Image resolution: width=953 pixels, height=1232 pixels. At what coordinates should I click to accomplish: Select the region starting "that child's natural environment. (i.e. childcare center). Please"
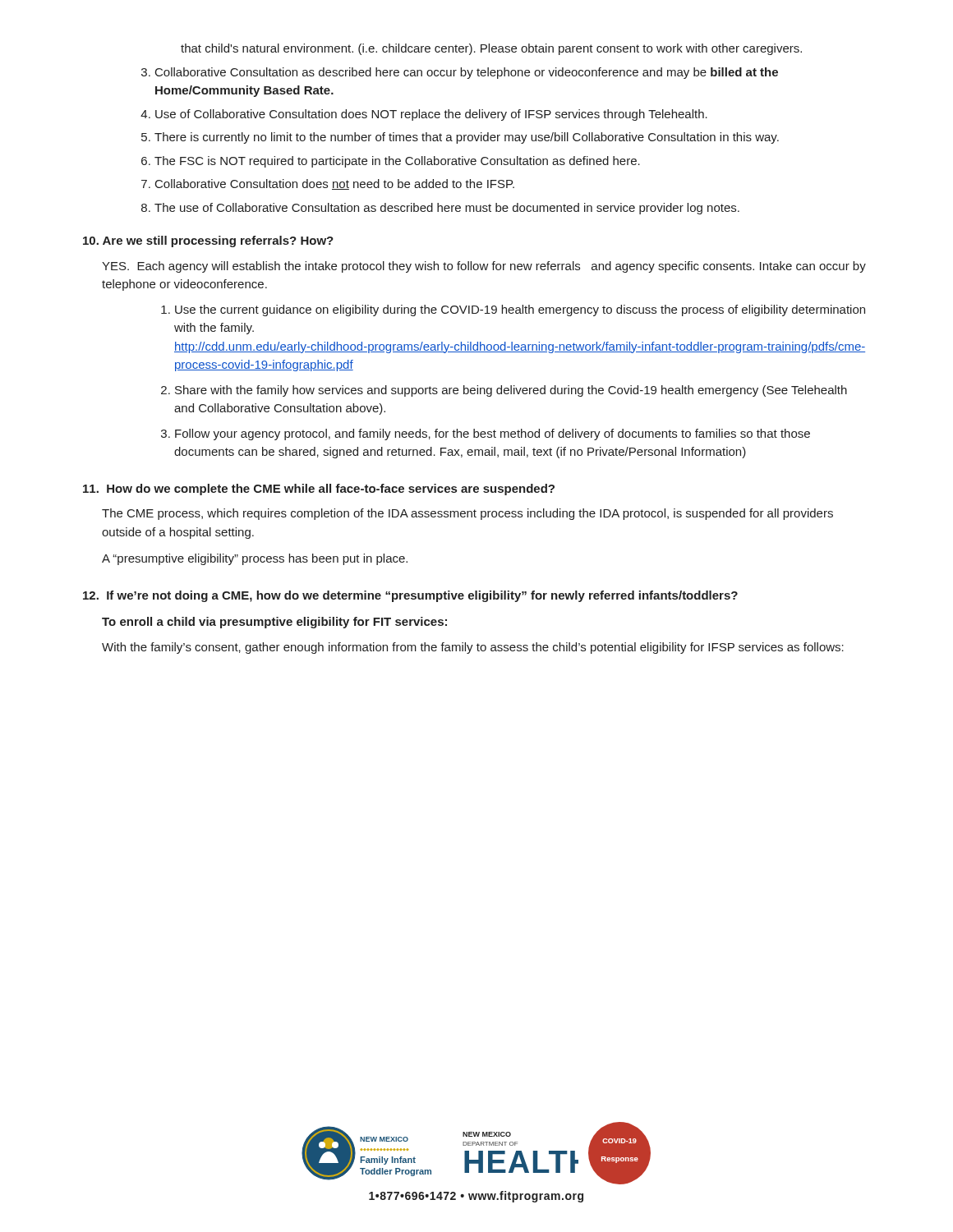pos(492,48)
